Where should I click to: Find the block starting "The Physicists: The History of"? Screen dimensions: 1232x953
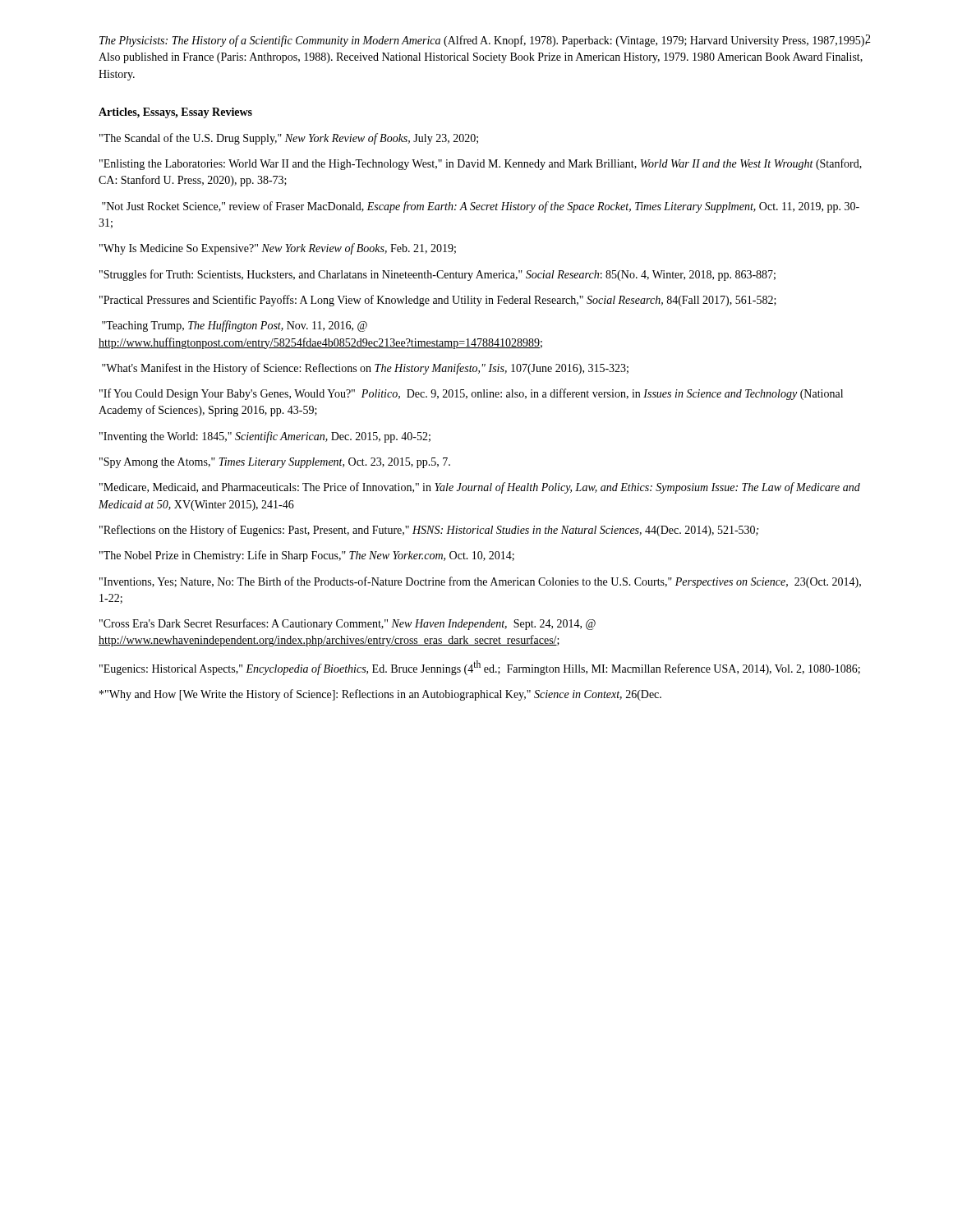coord(483,57)
